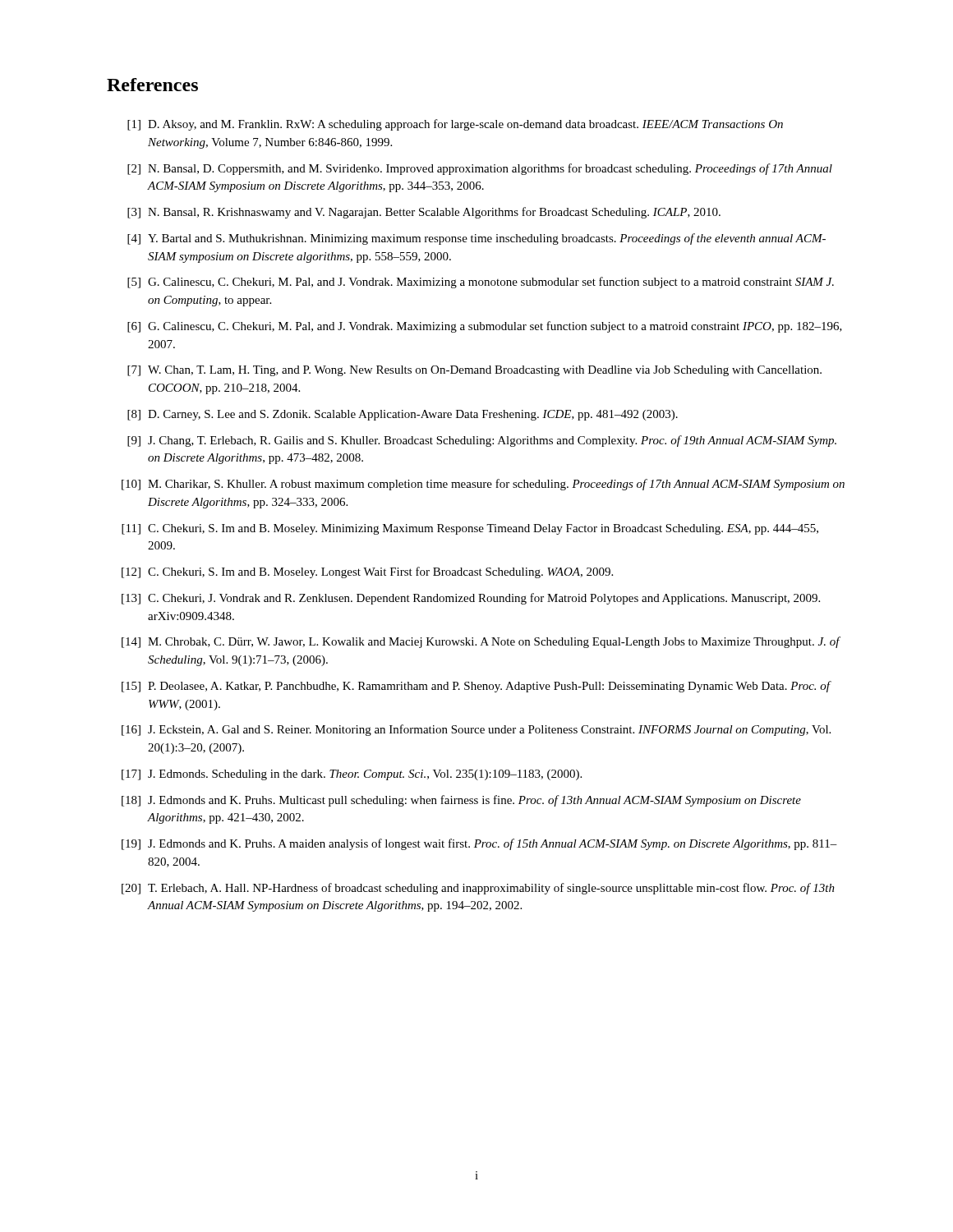953x1232 pixels.
Task: Point to the element starting "[15] P. Deolasee, A. Katkar, P. Panchbudhe, K."
Action: click(x=476, y=695)
